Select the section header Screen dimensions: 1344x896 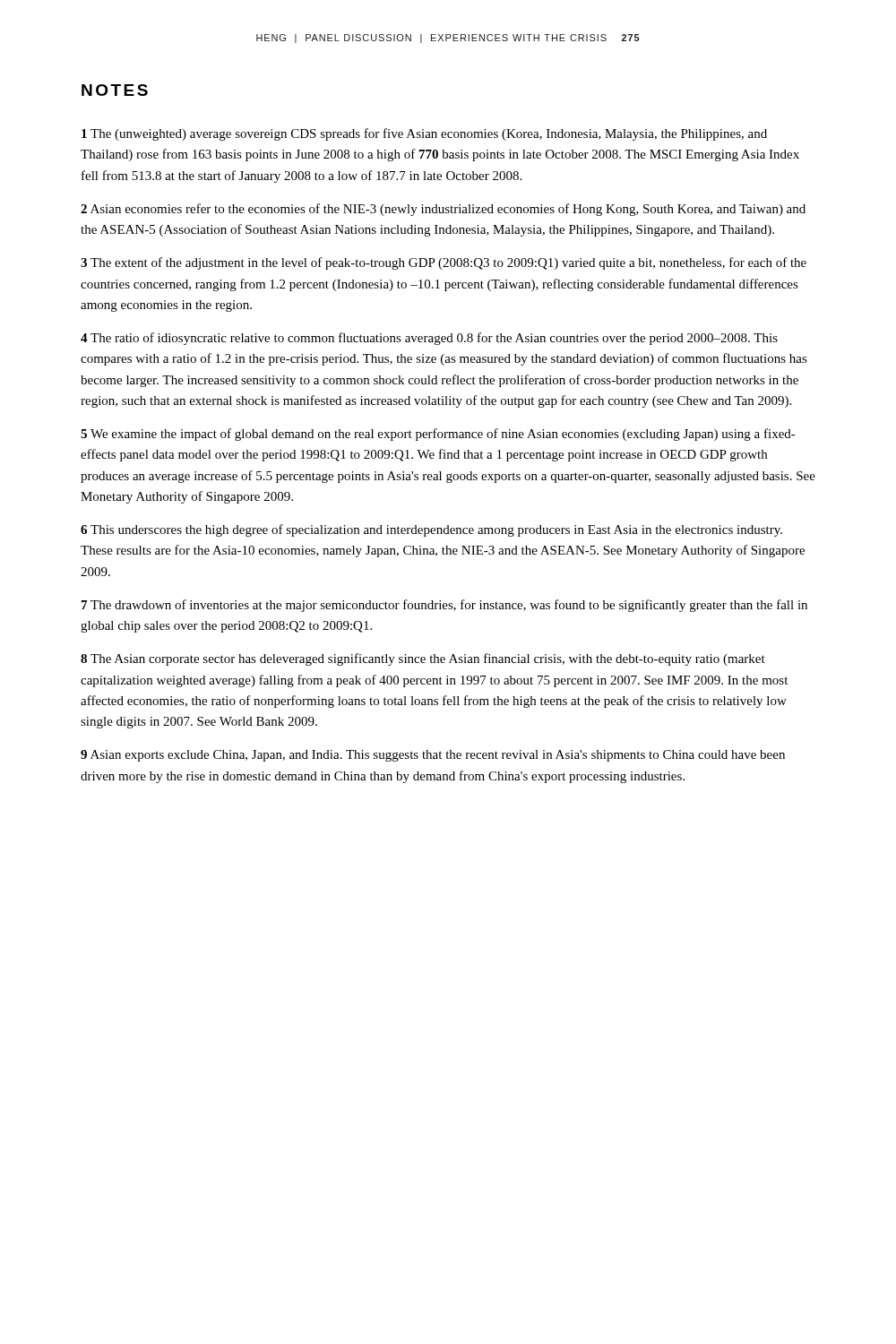[x=115, y=90]
